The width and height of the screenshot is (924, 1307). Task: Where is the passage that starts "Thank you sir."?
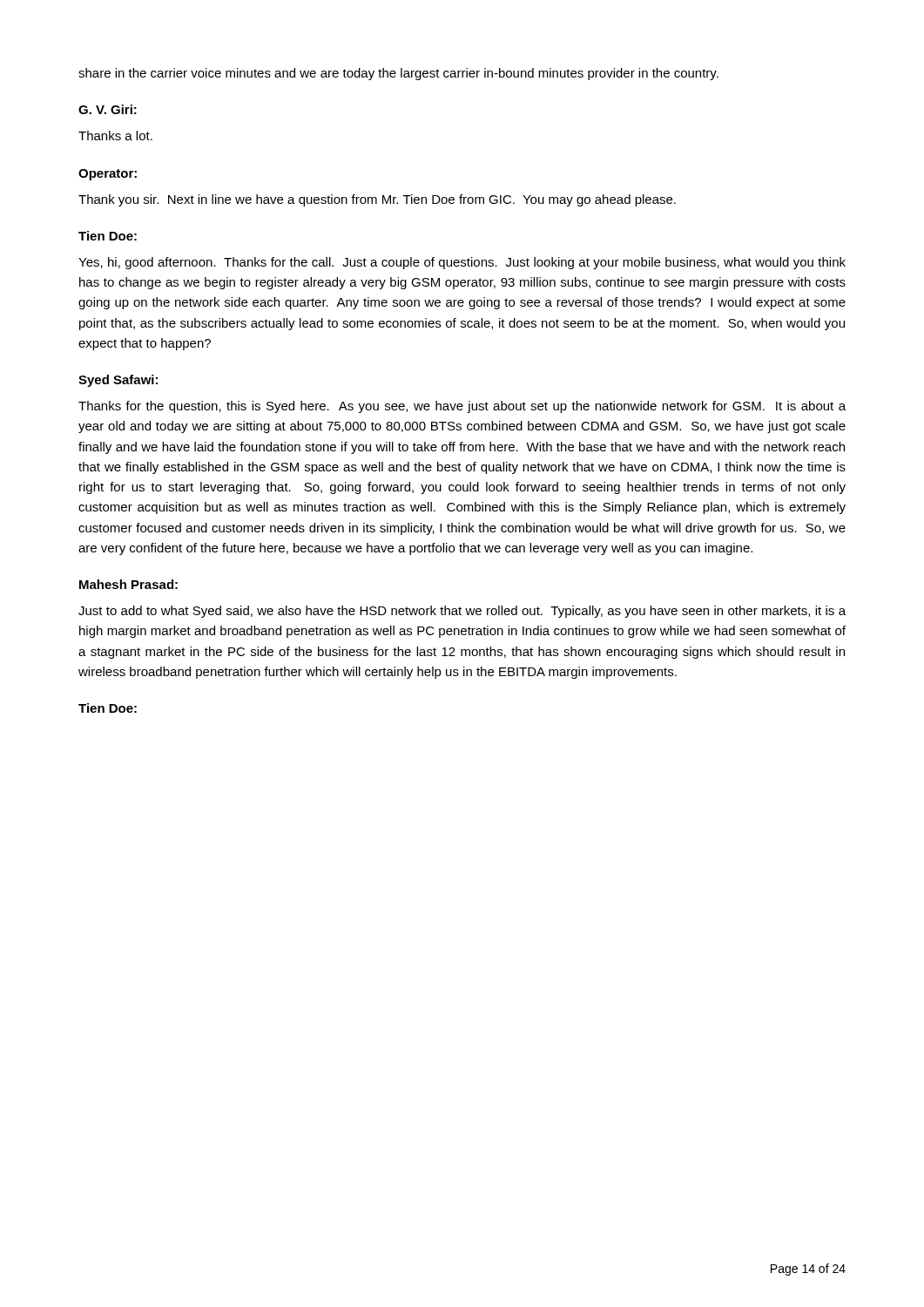click(x=378, y=199)
